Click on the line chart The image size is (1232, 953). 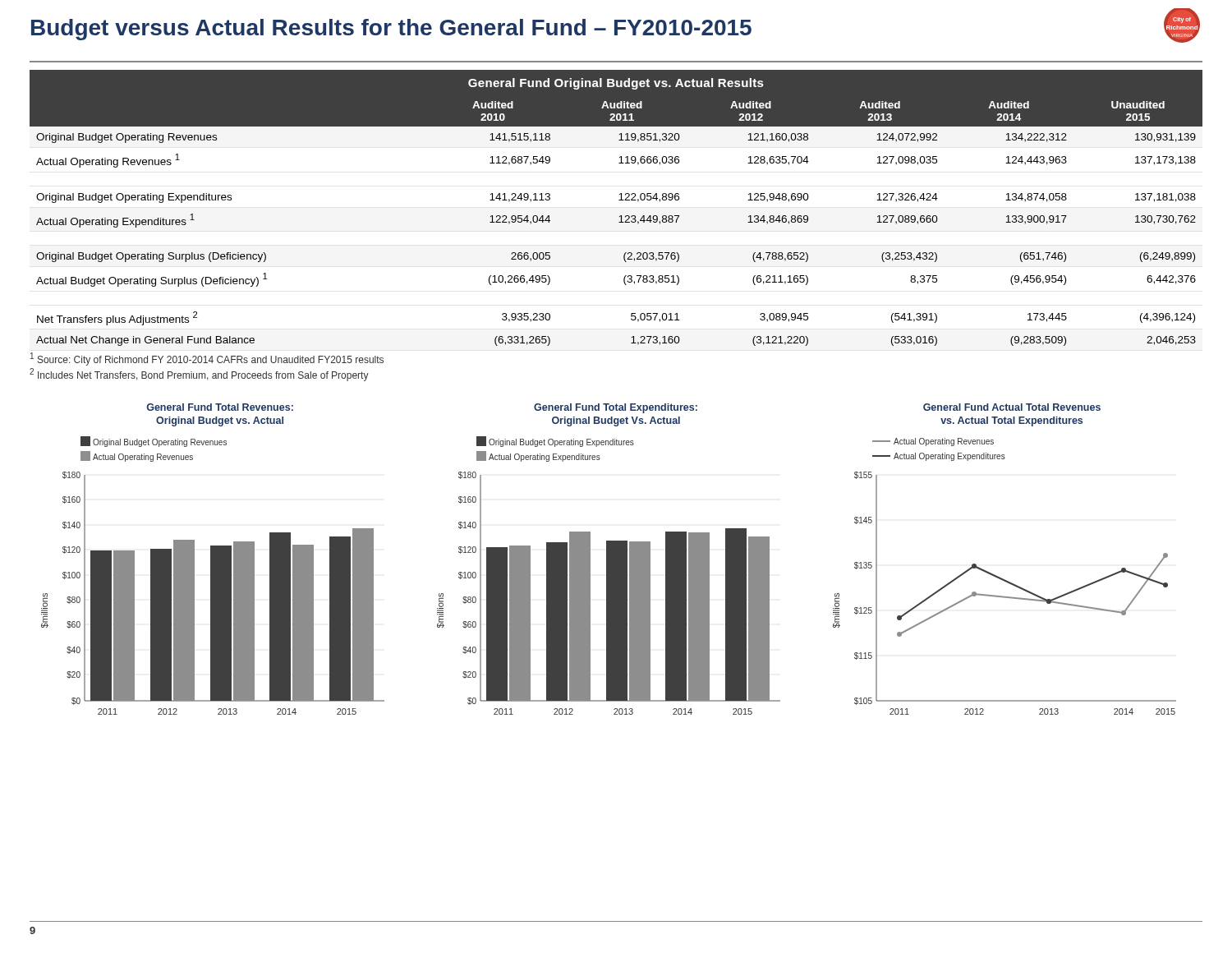point(1012,575)
